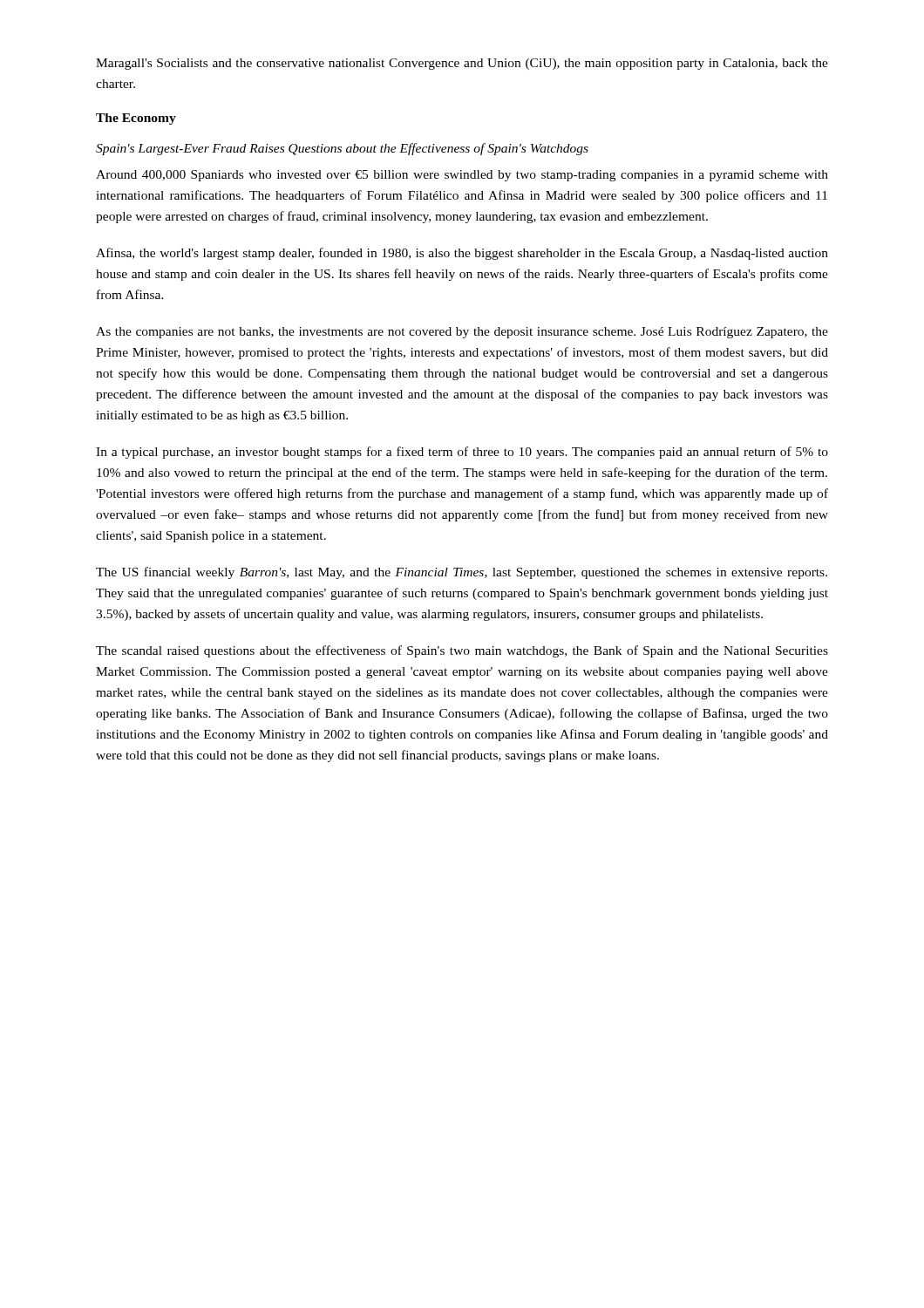Click on the section header that says "The Economy"

[136, 117]
